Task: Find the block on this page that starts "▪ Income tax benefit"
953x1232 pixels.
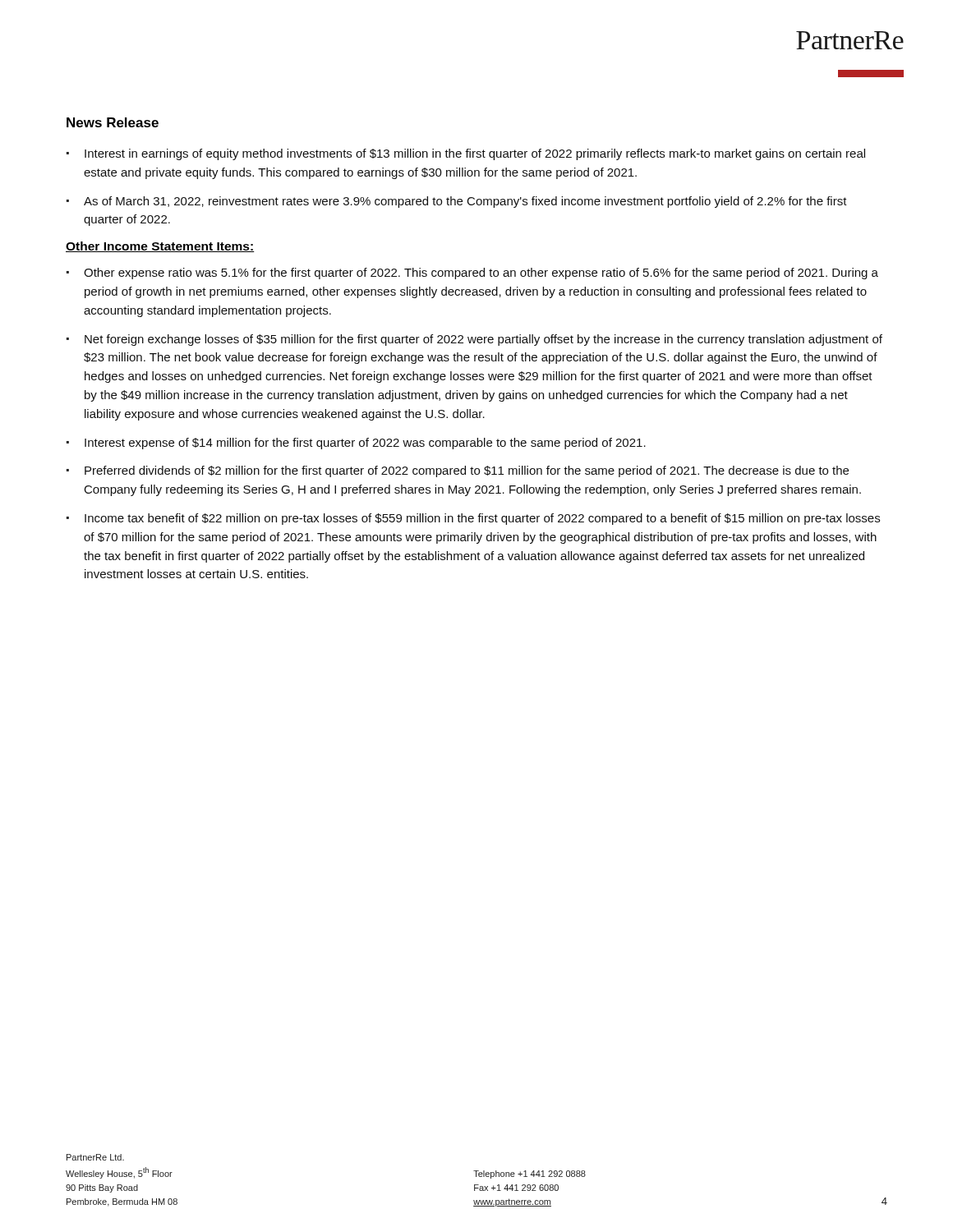Action: (x=476, y=547)
